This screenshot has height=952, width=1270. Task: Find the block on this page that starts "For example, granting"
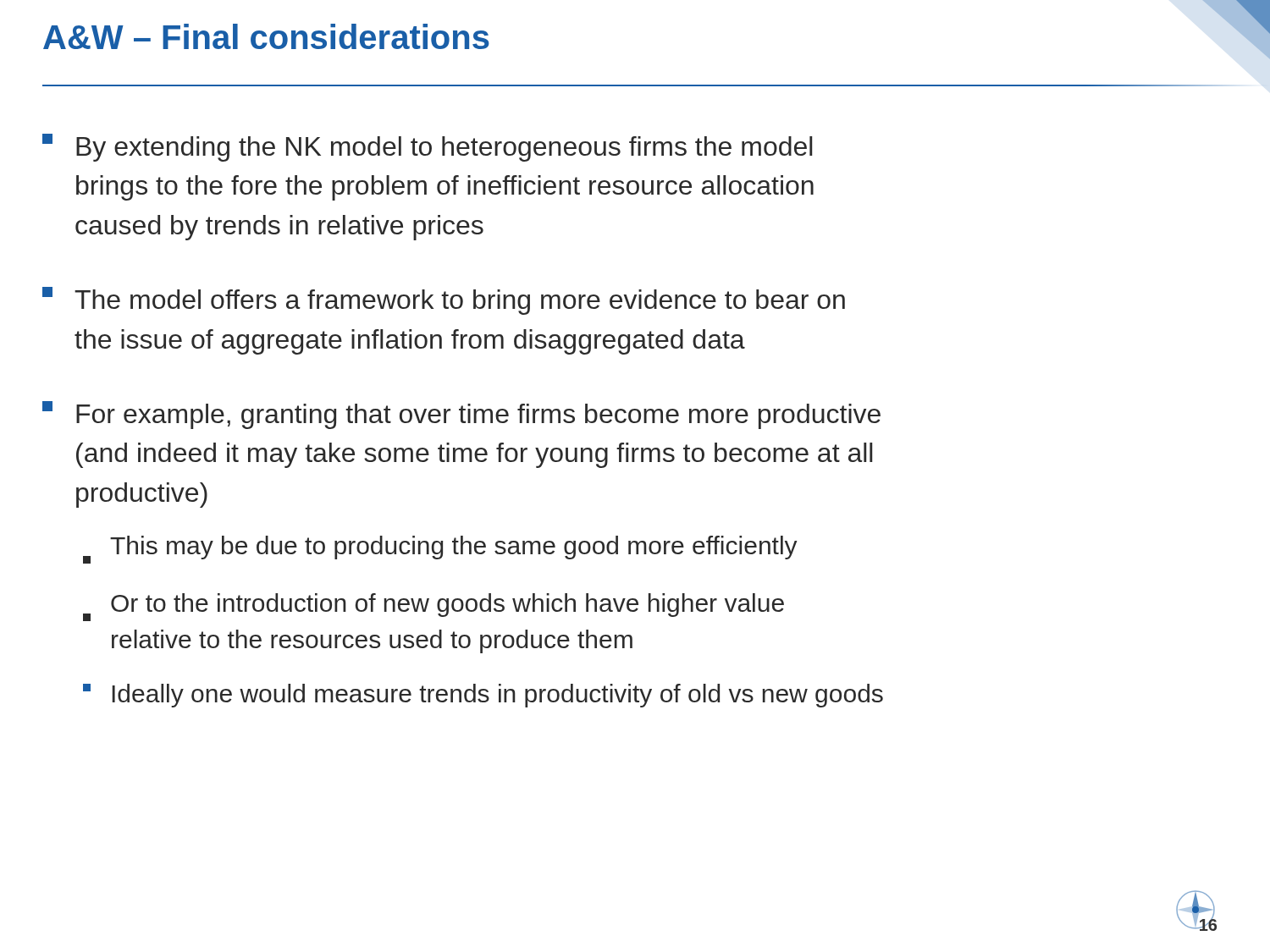coord(462,531)
